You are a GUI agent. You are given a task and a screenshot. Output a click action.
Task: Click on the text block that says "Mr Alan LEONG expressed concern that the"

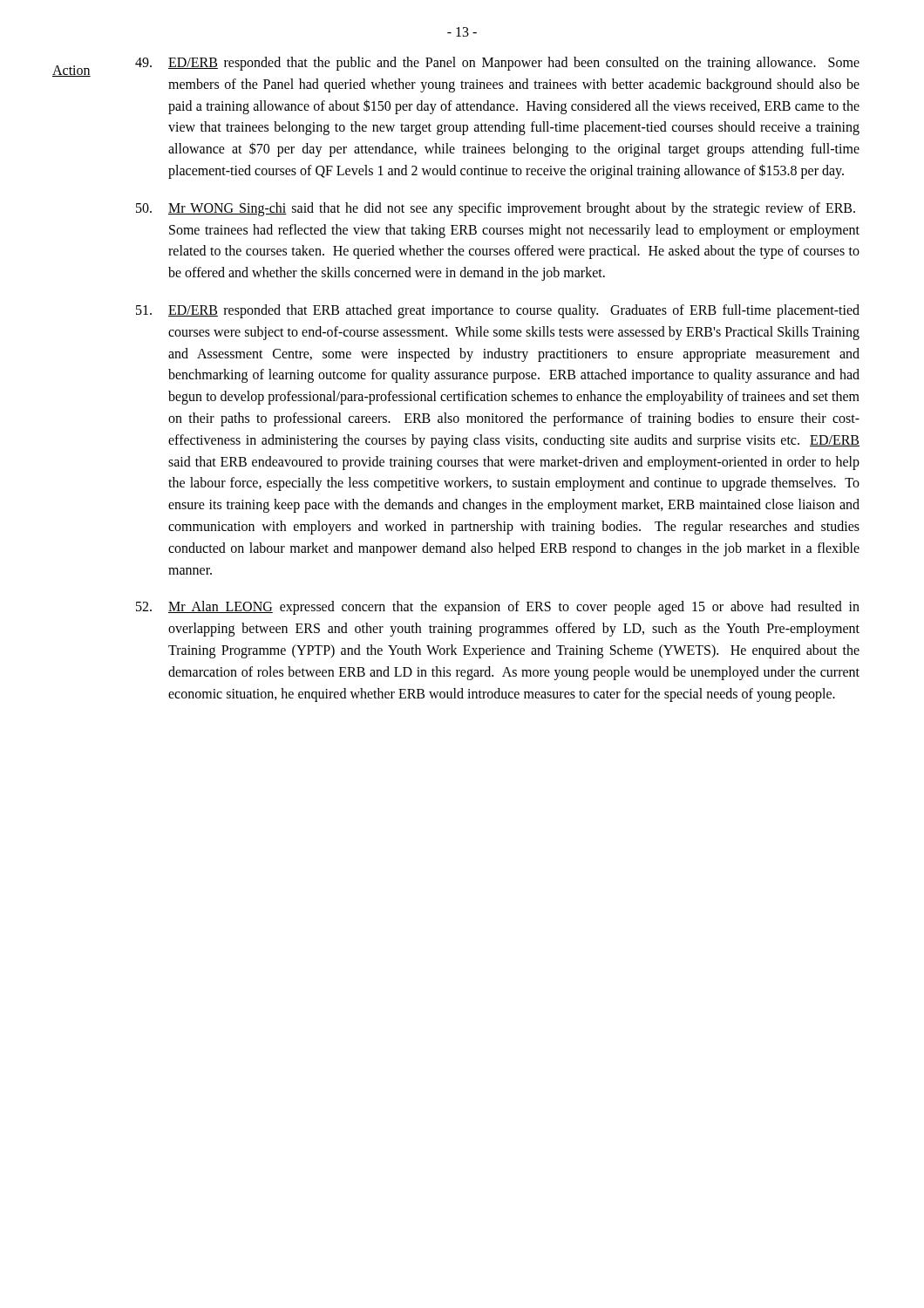click(x=497, y=651)
